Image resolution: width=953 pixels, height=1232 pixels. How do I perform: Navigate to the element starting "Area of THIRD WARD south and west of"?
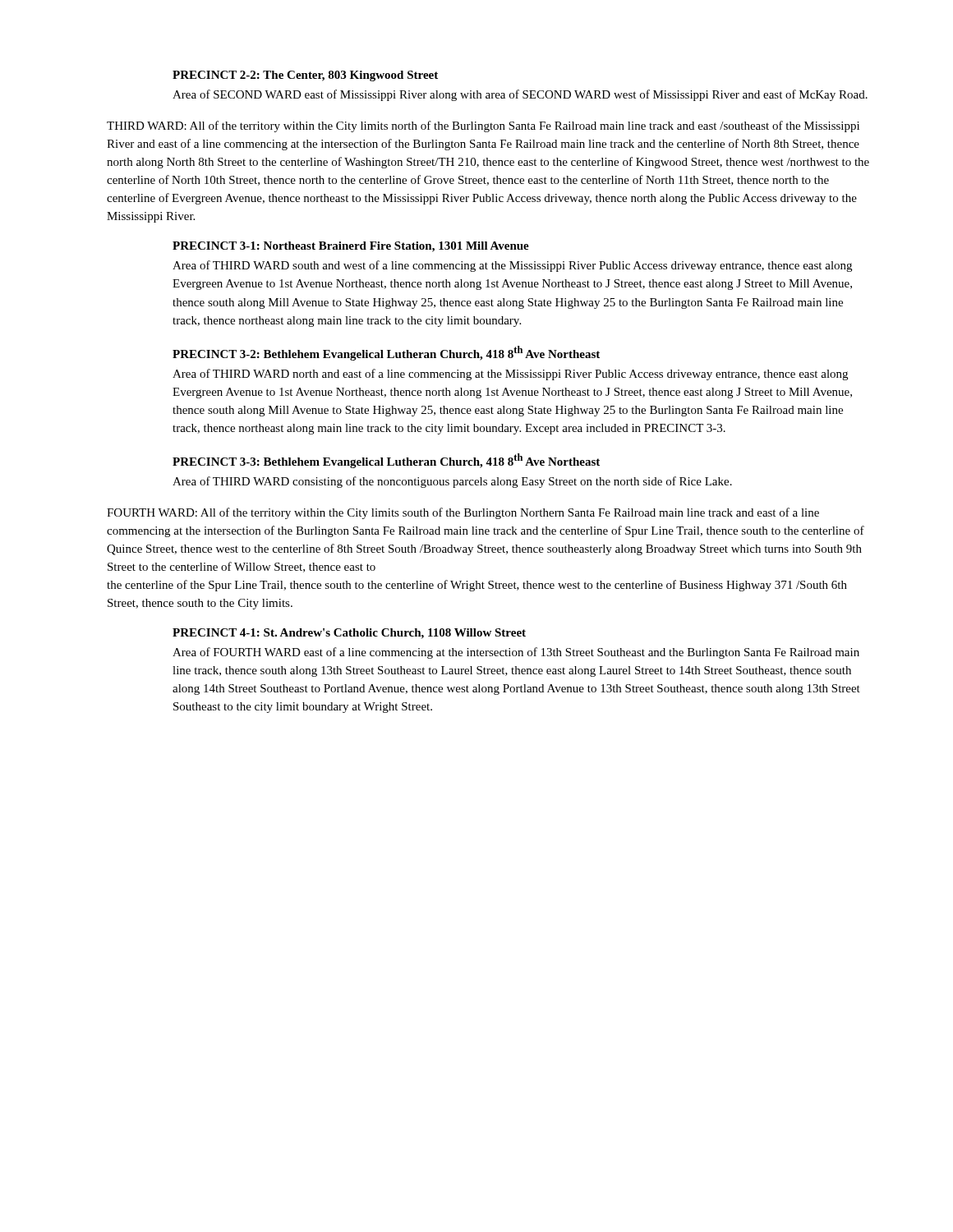[513, 293]
